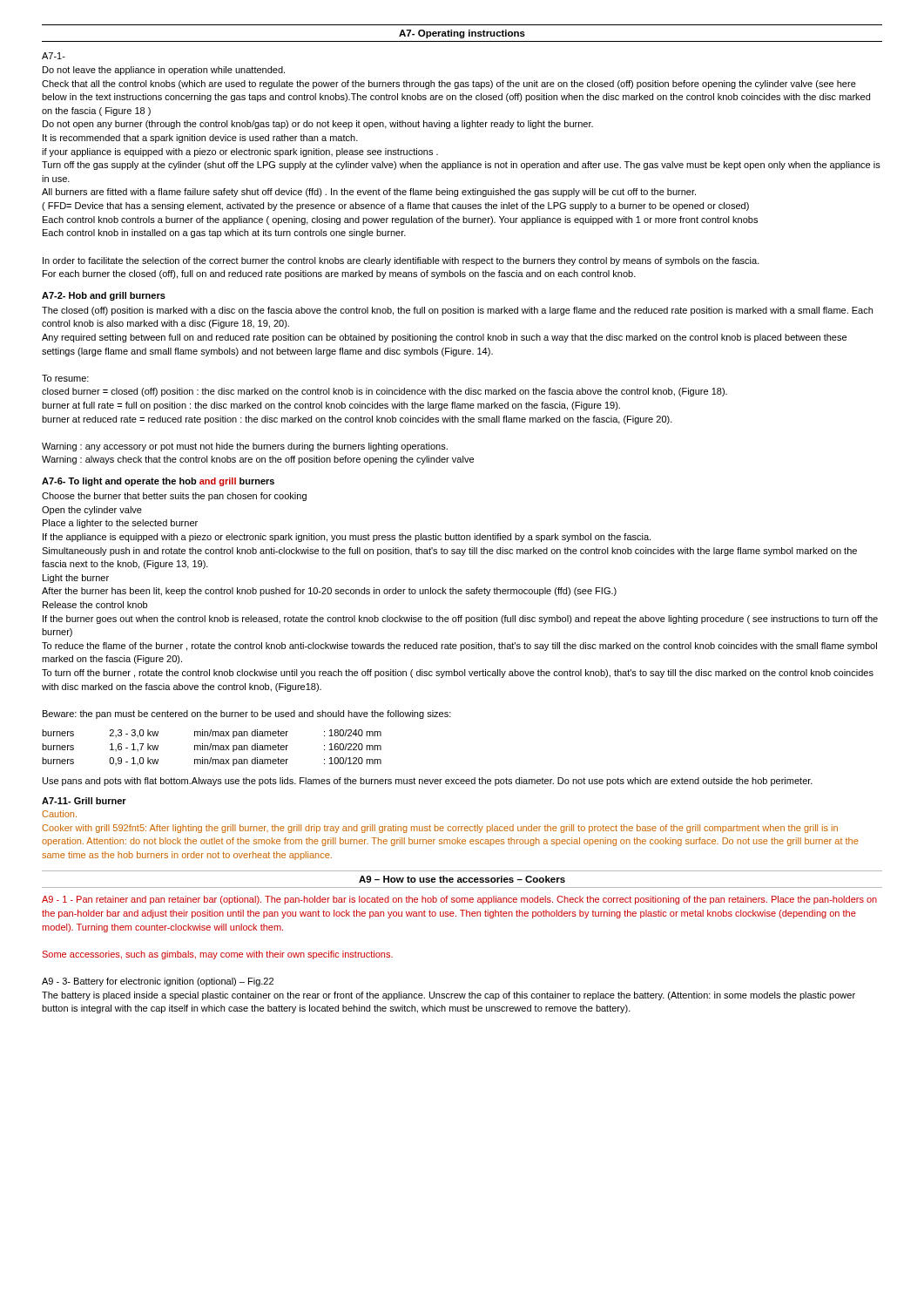The image size is (924, 1307).
Task: Navigate to the text starting "A9 - 1 - Pan"
Action: (x=459, y=900)
